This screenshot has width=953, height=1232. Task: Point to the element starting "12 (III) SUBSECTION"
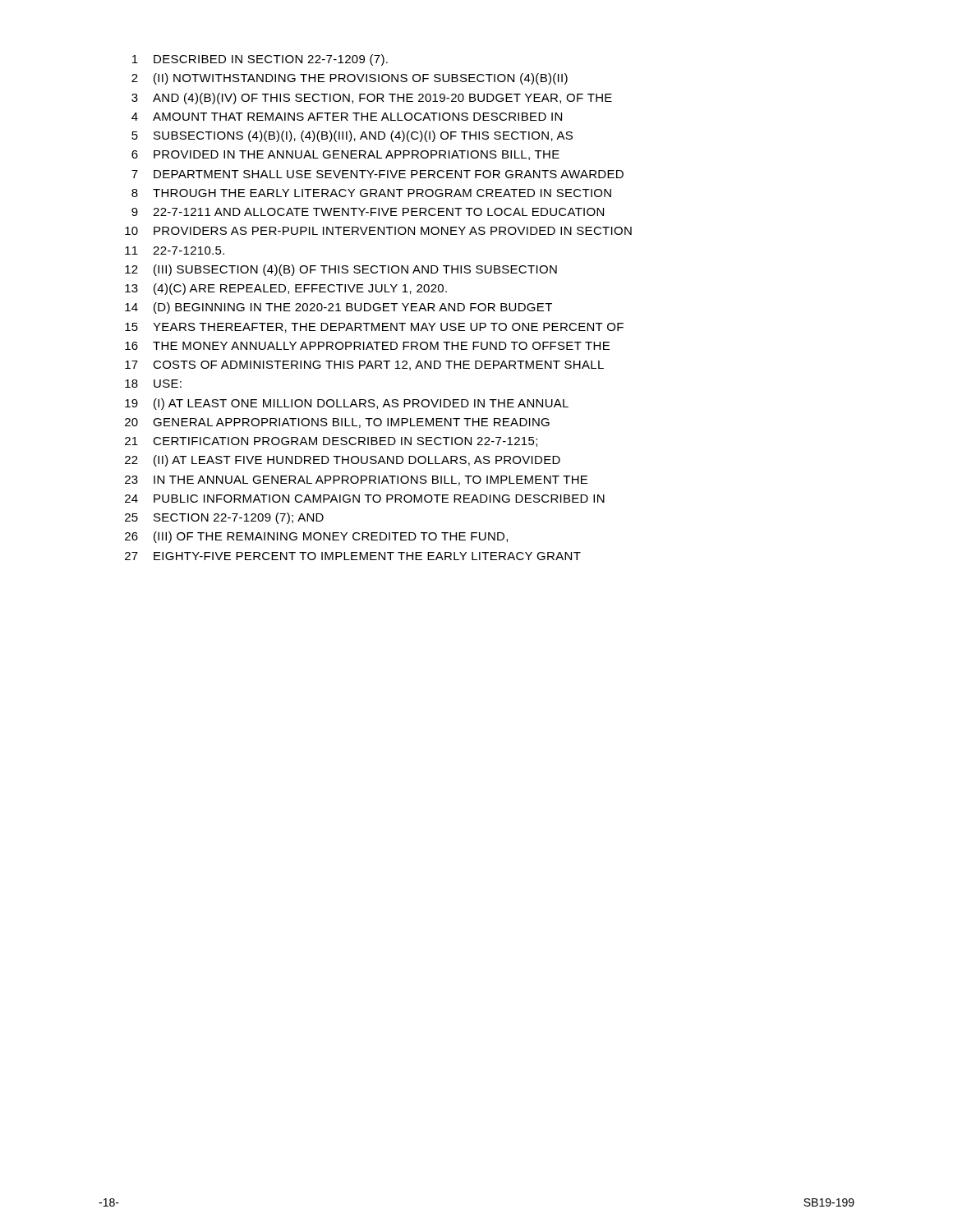point(476,269)
